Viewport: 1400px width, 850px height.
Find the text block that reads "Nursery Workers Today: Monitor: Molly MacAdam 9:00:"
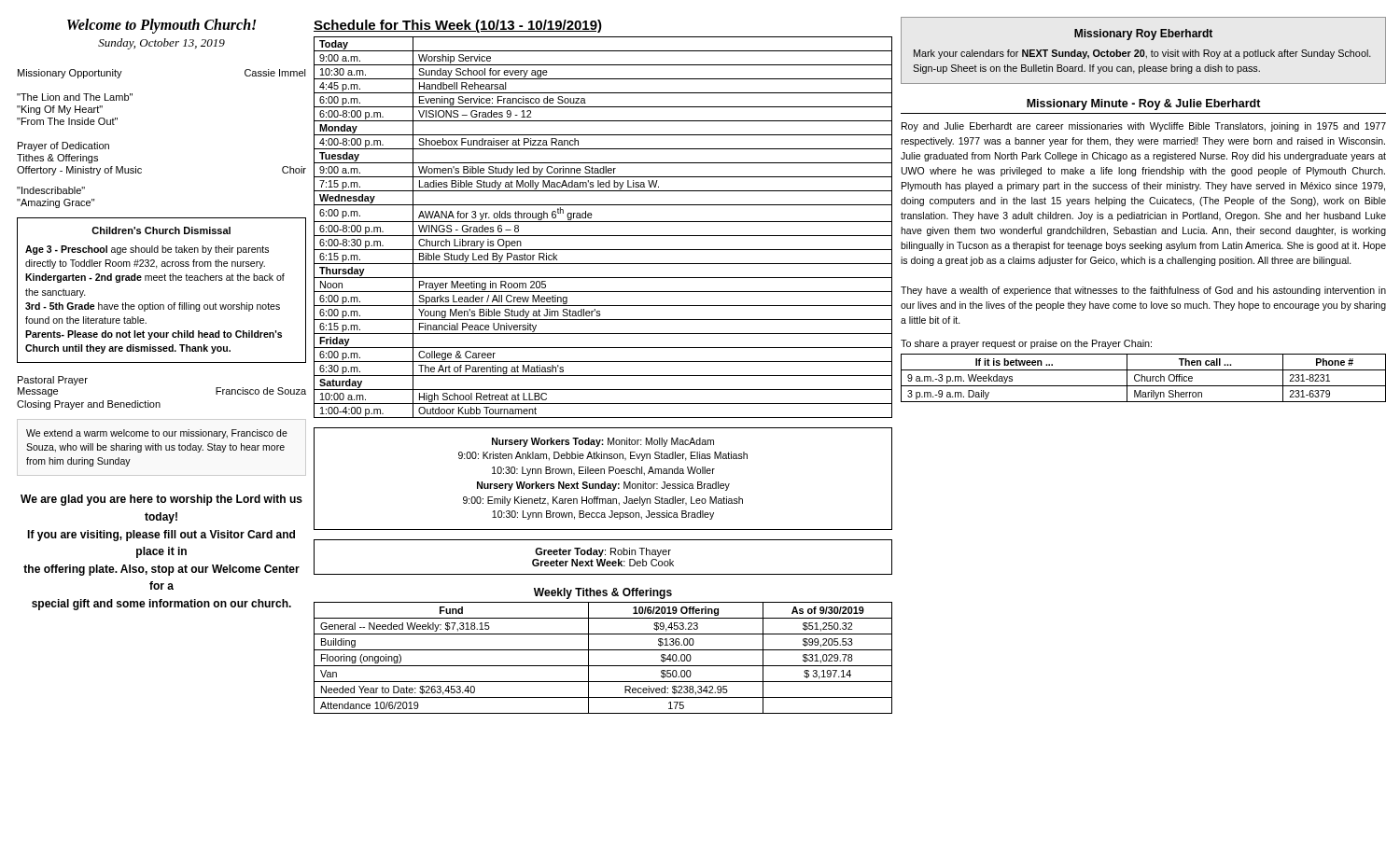point(603,478)
